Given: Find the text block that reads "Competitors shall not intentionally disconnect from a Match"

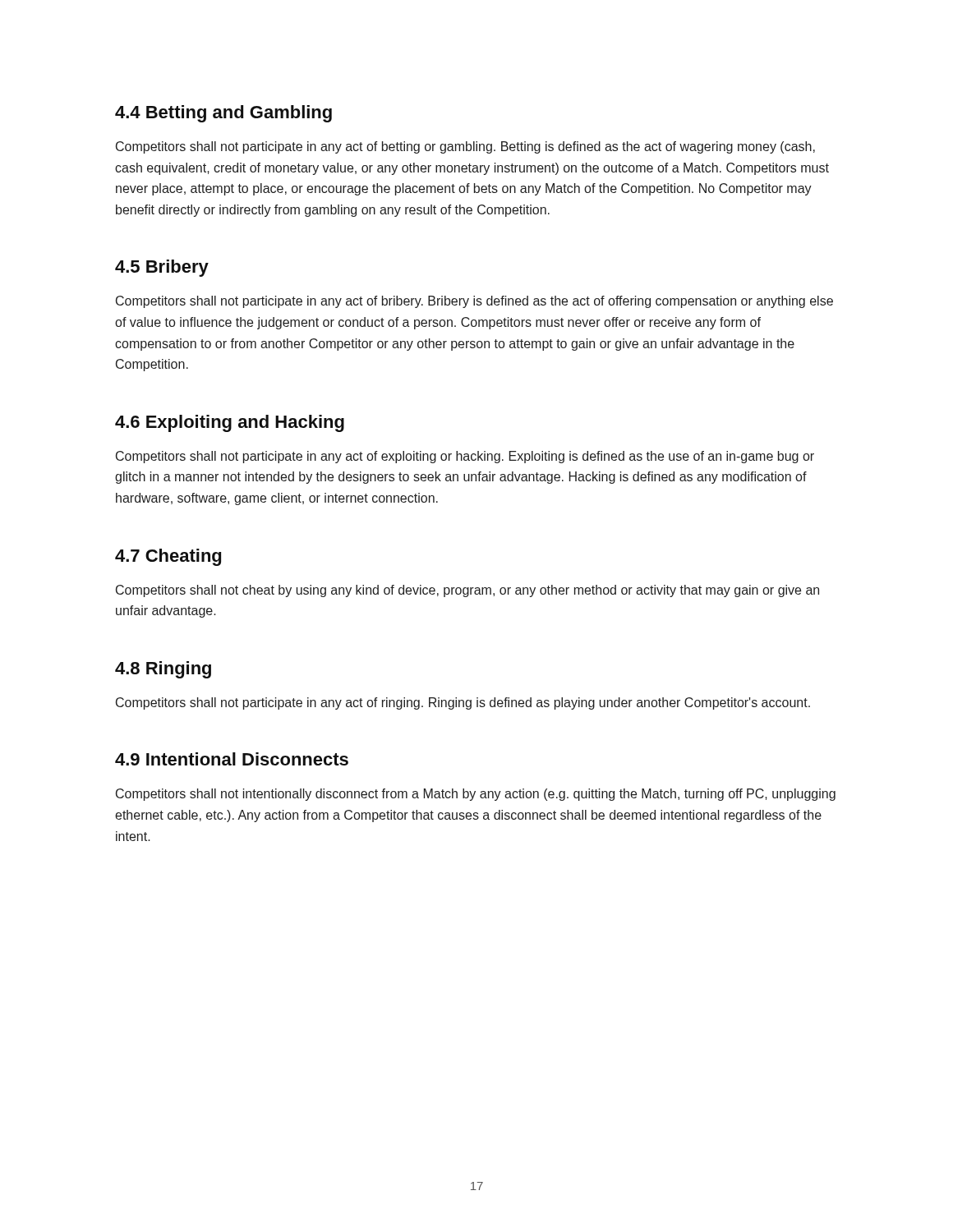Looking at the screenshot, I should pyautogui.click(x=475, y=815).
